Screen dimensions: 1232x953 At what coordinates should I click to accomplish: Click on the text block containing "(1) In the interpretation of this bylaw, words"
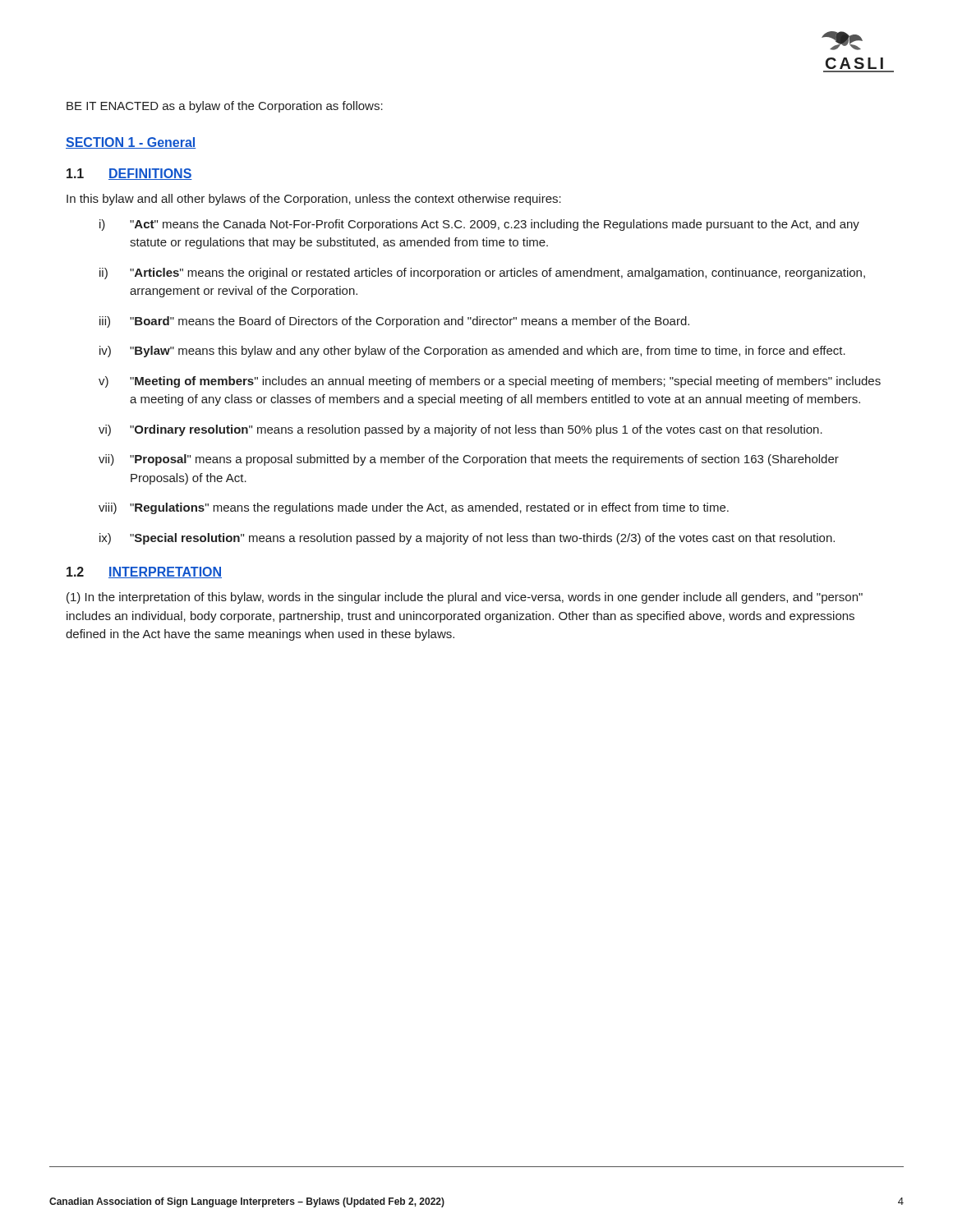tap(464, 615)
